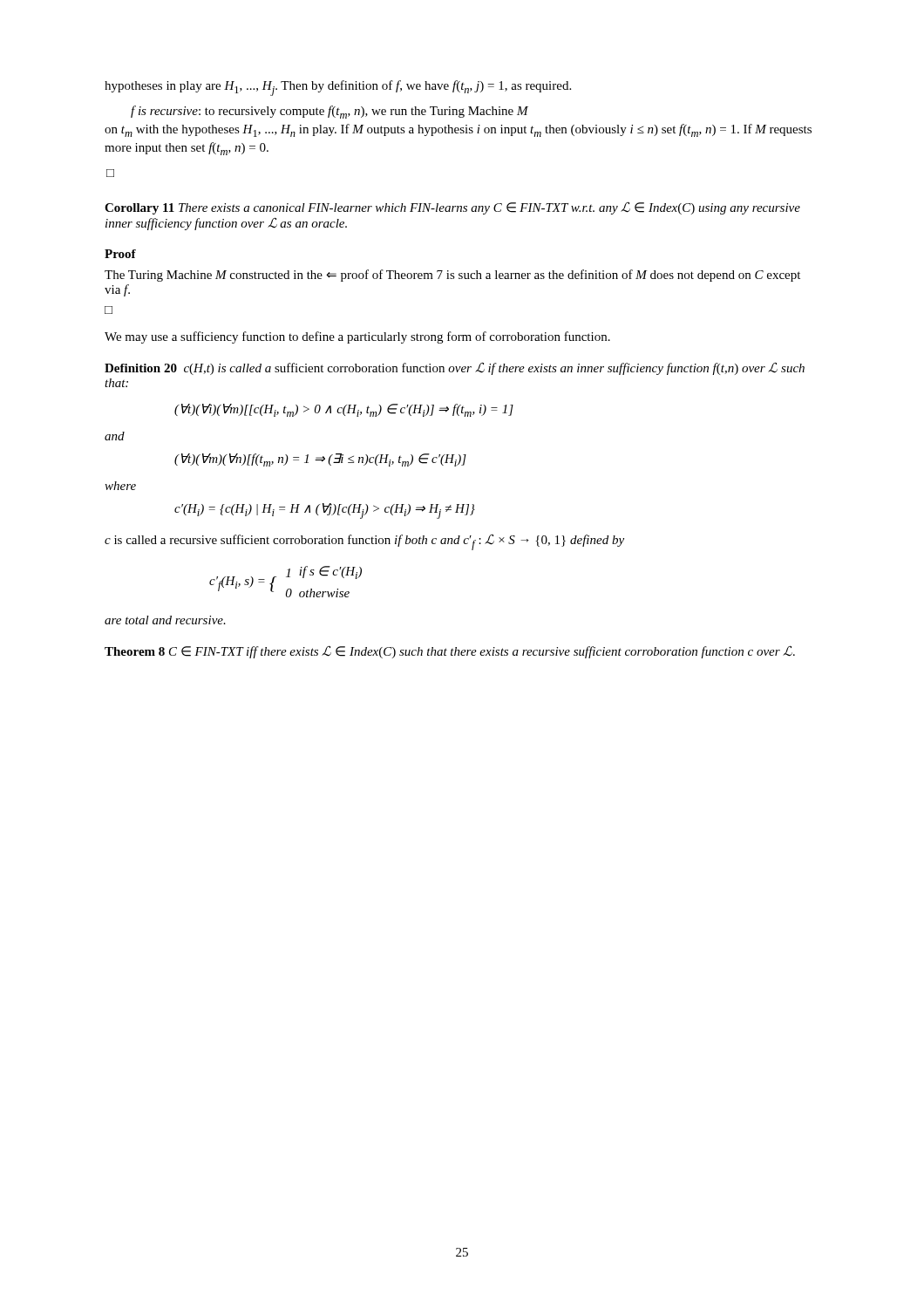Click the passage that begins "Definition 20 c(H,t) is"
The width and height of the screenshot is (924, 1308).
pos(455,375)
